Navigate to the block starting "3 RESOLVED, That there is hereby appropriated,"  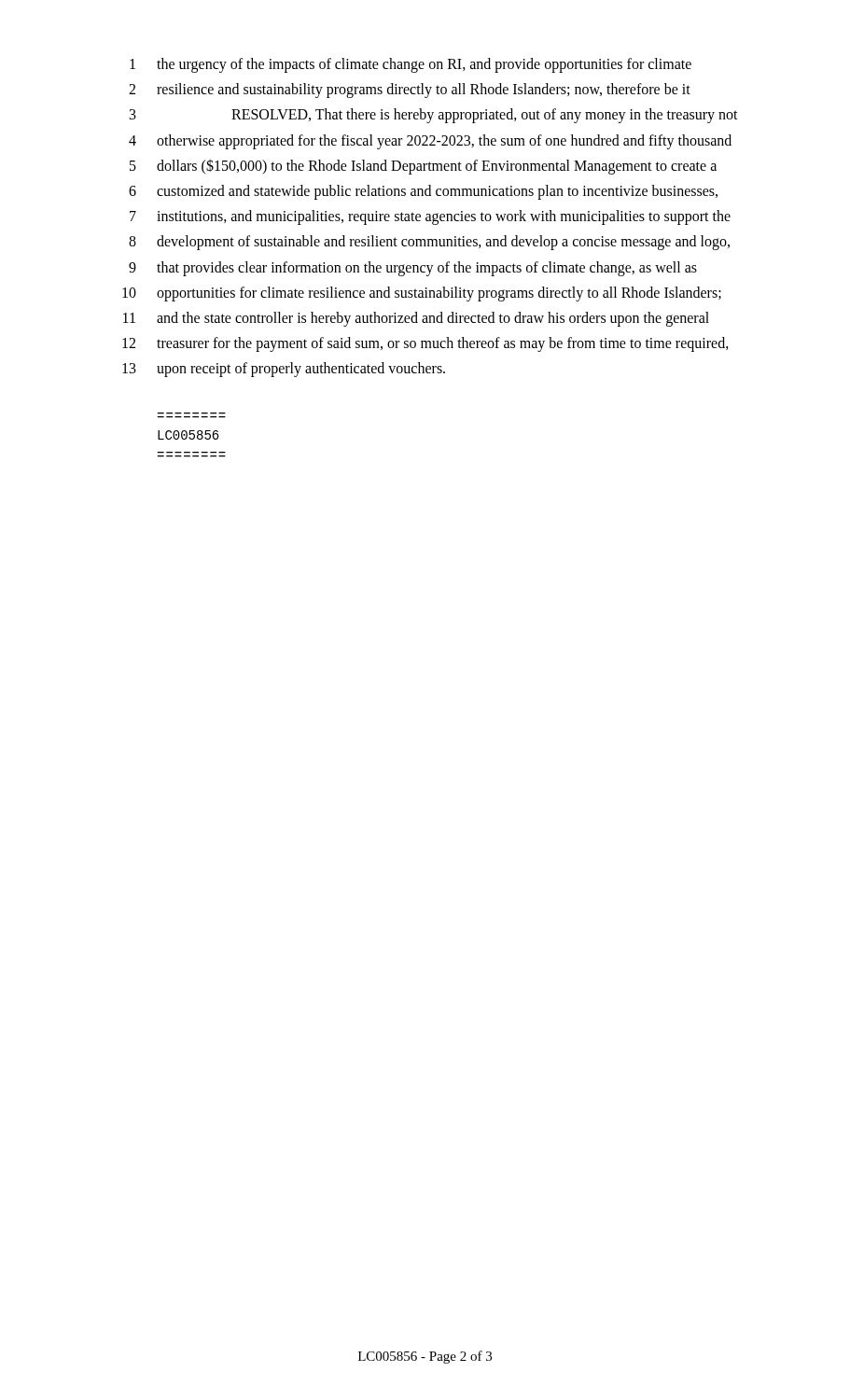click(436, 242)
